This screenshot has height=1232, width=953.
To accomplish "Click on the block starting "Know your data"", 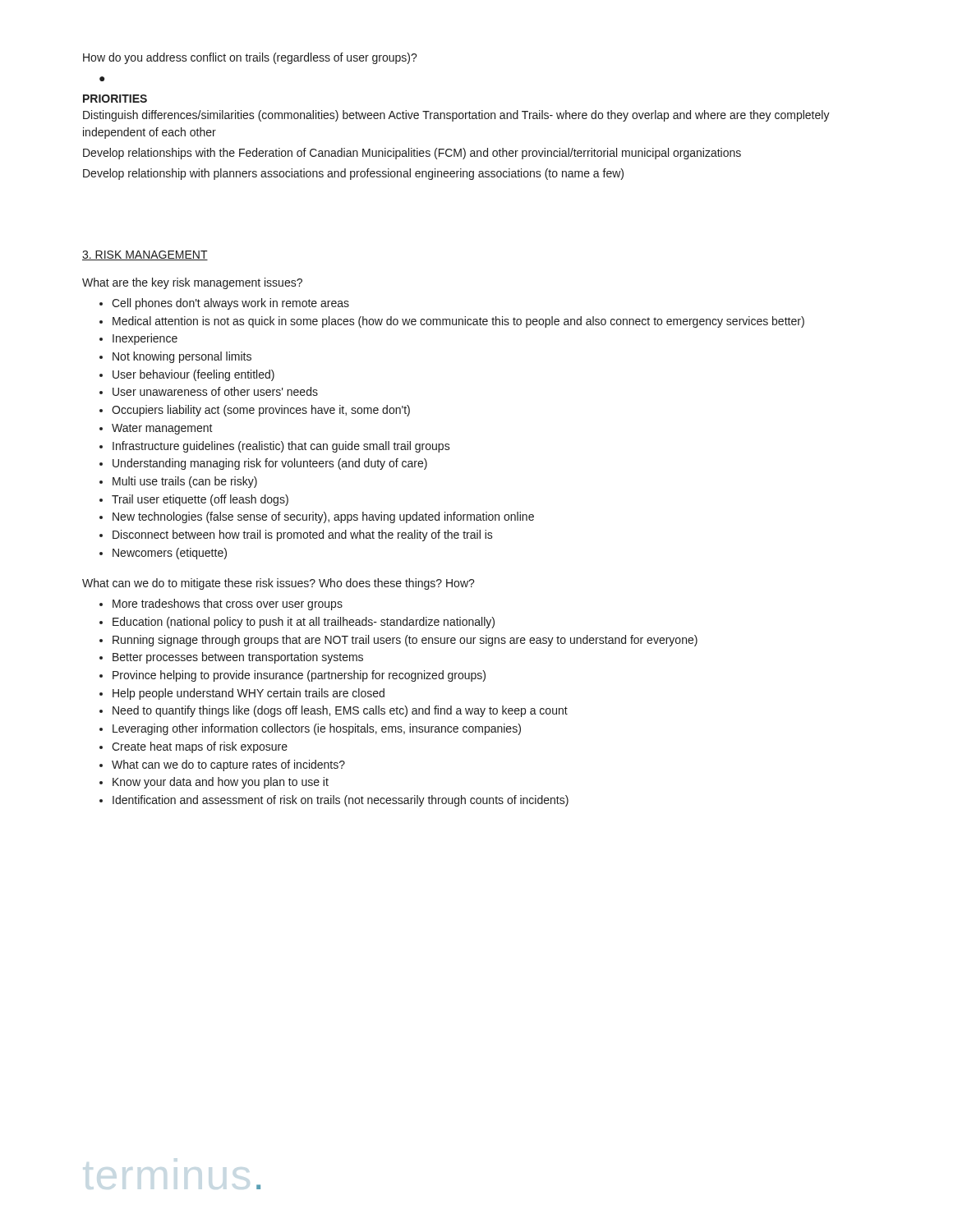I will [220, 782].
